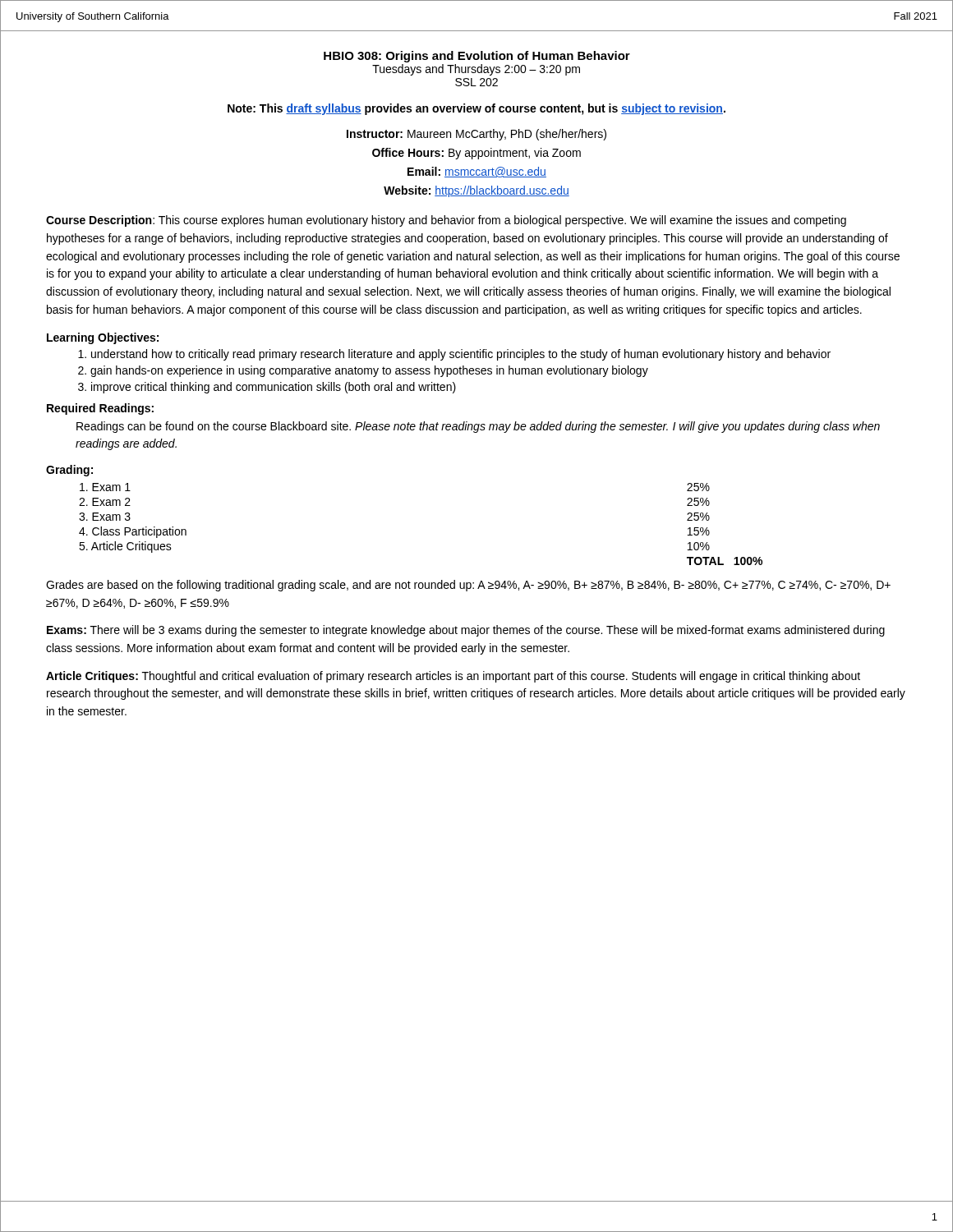Click on the text block containing "Course Description: This course"

(x=473, y=265)
